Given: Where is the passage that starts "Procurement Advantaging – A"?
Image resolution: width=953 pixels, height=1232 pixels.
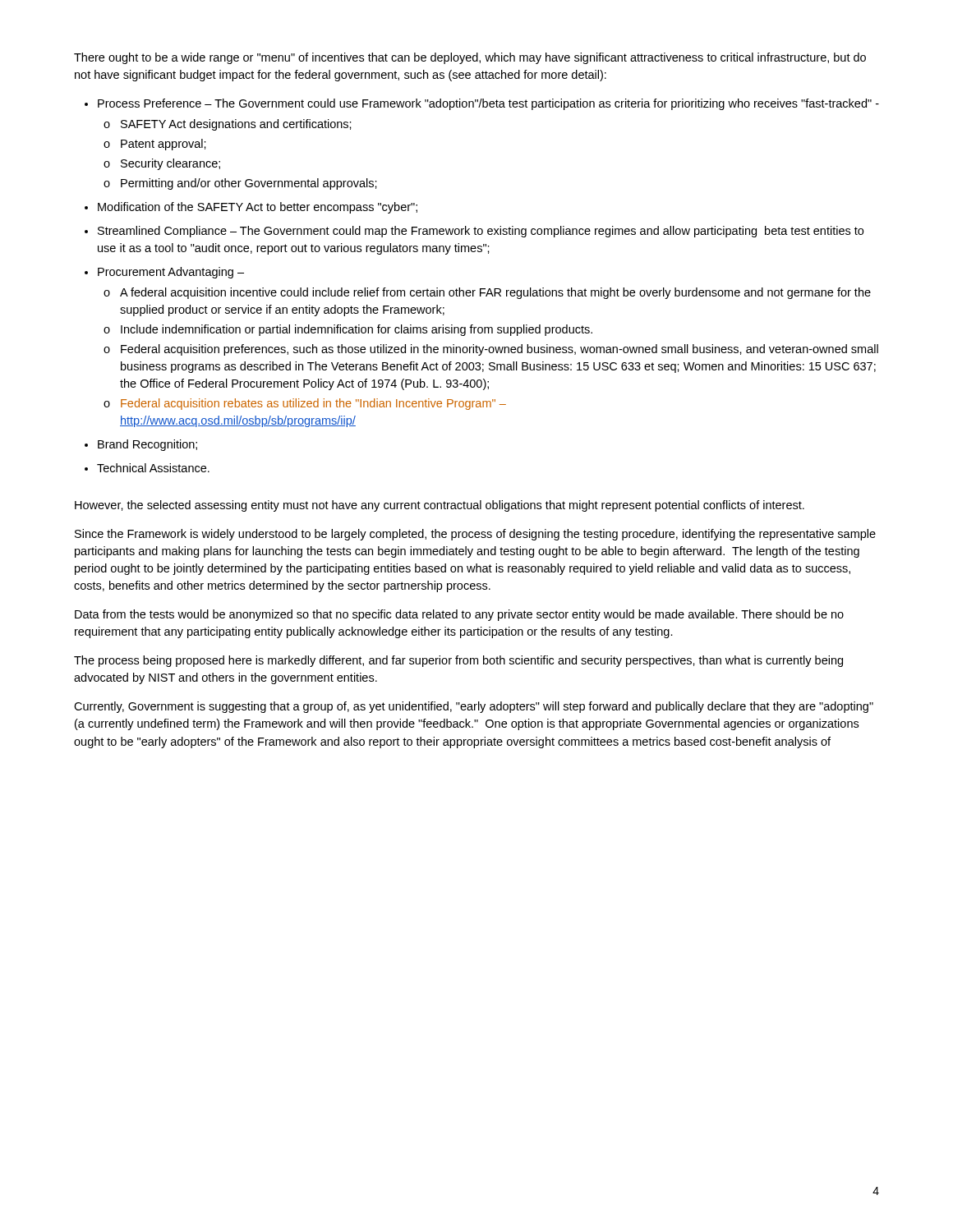Looking at the screenshot, I should 488,348.
